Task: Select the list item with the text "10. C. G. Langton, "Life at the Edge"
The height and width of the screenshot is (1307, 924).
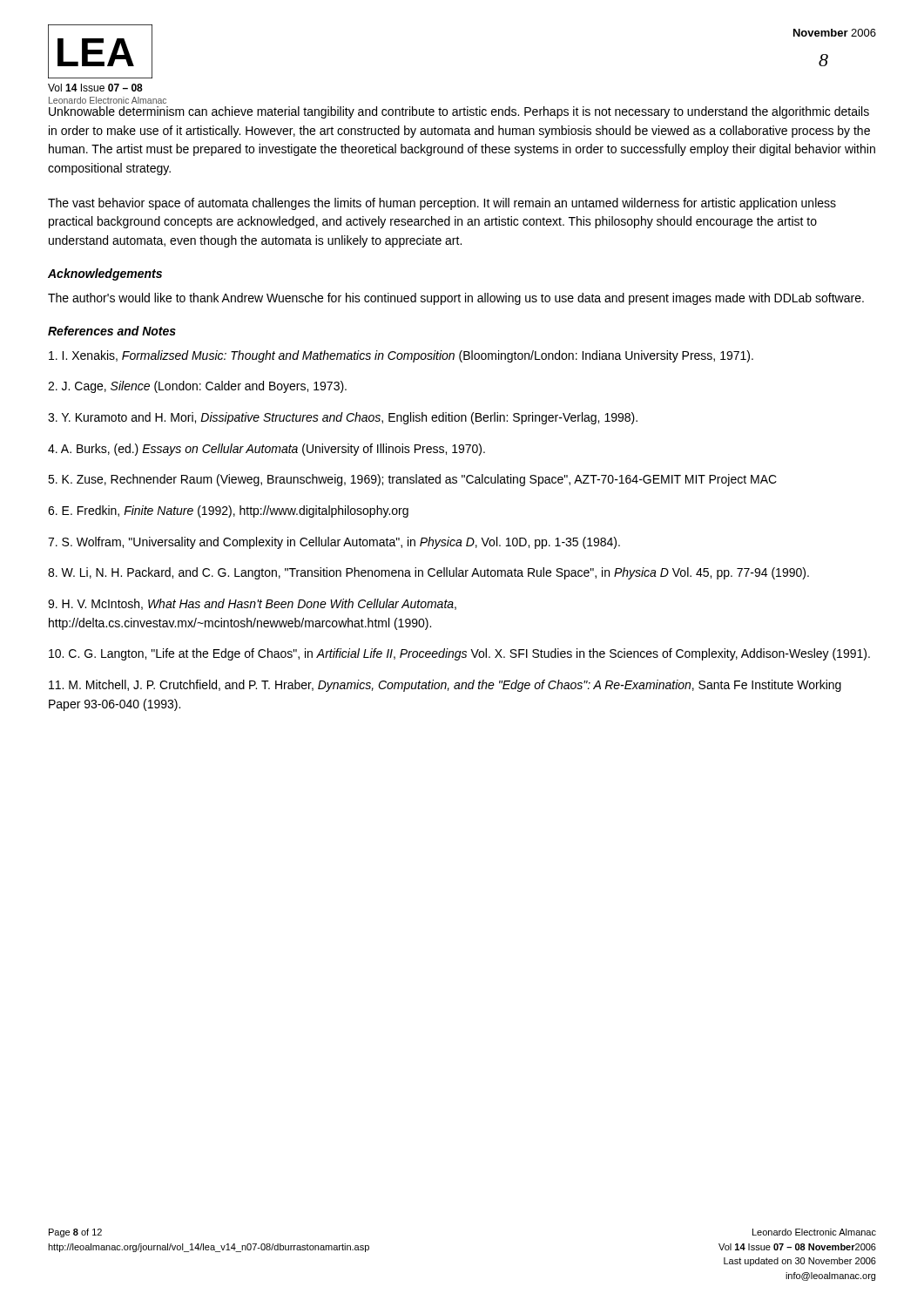Action: pyautogui.click(x=459, y=654)
